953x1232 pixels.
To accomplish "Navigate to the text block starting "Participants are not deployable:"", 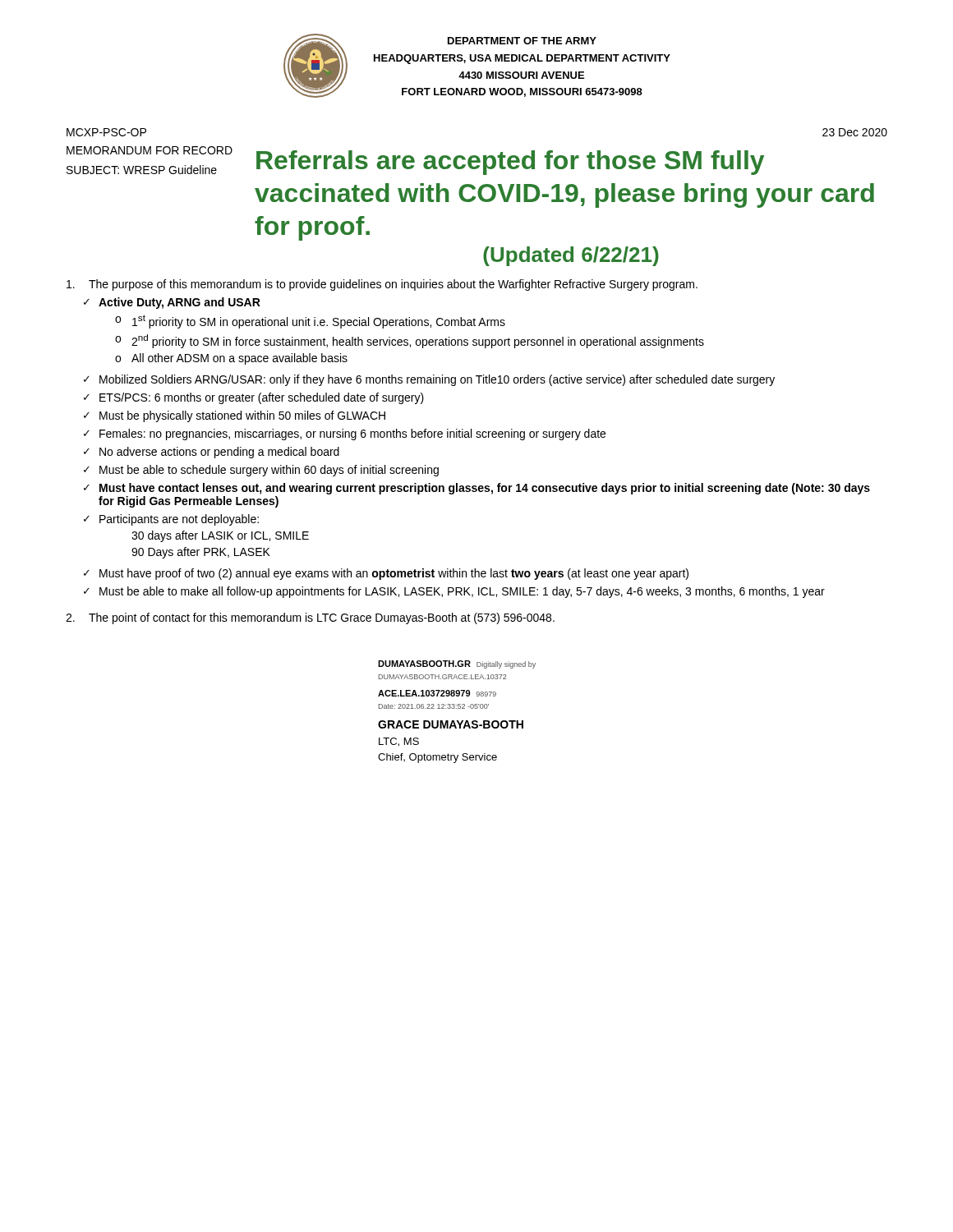I will (179, 520).
